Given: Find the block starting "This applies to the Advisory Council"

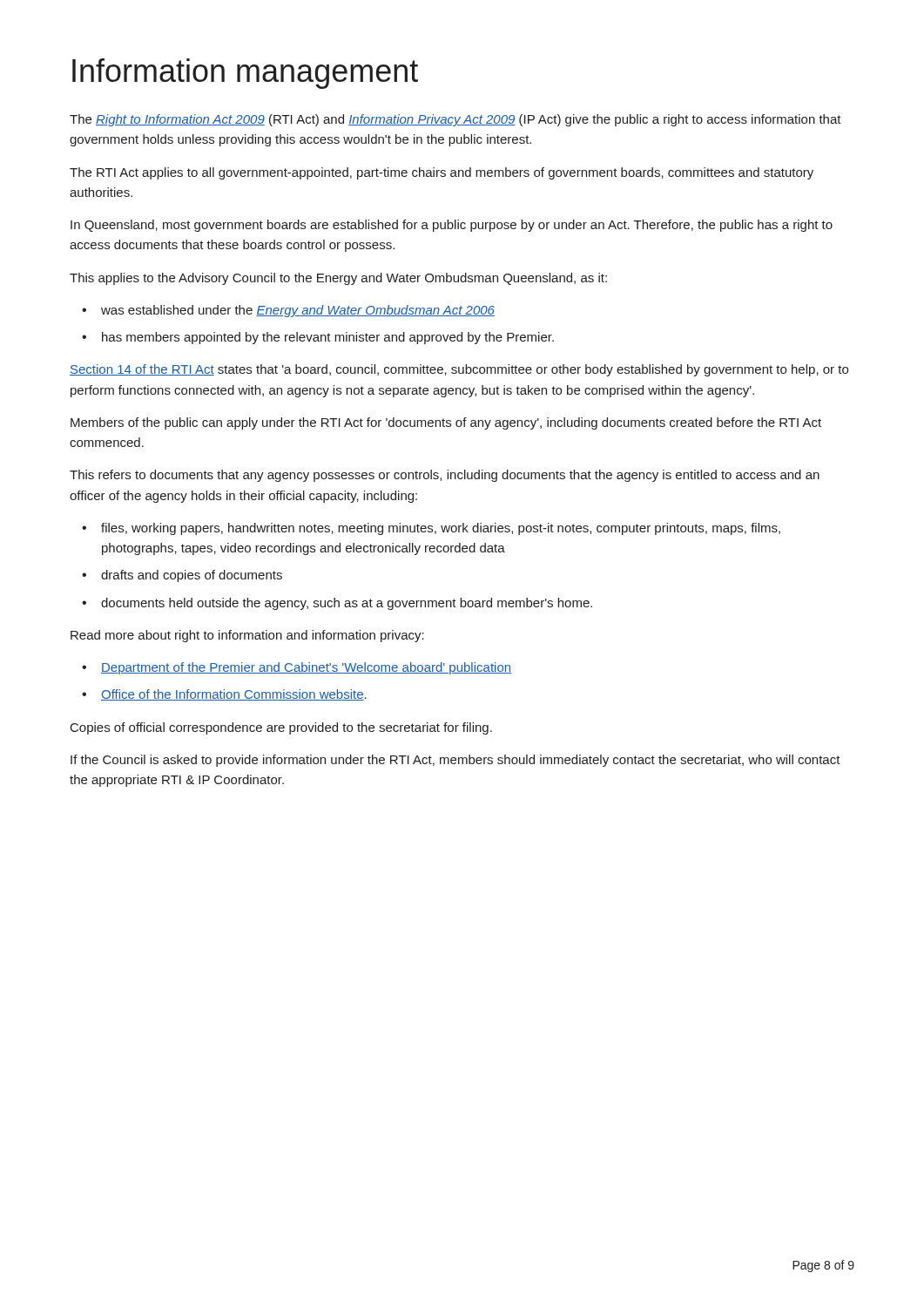Looking at the screenshot, I should pyautogui.click(x=339, y=277).
